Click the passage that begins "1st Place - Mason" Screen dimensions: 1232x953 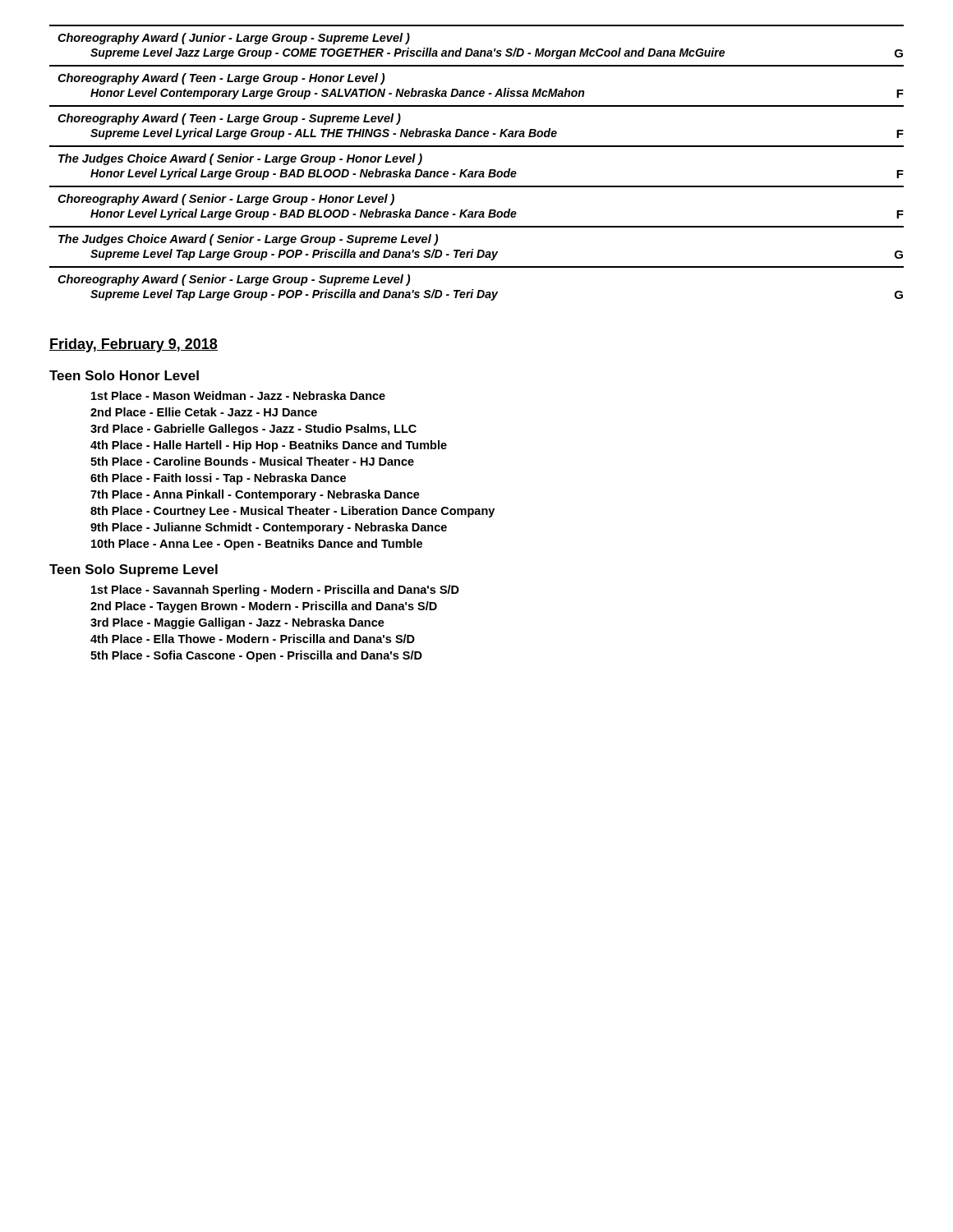point(238,396)
